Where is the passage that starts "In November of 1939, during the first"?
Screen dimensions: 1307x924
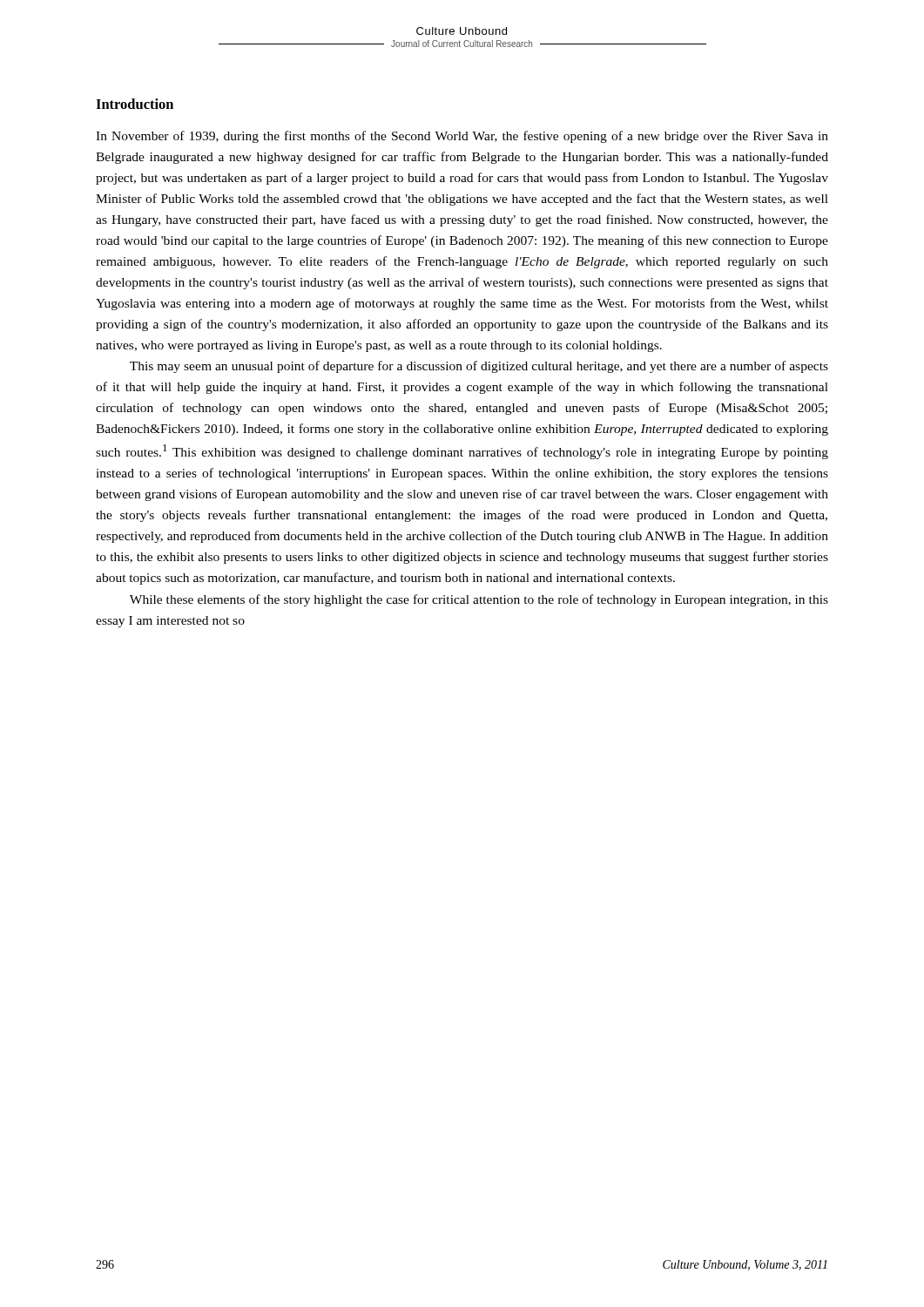click(x=462, y=241)
